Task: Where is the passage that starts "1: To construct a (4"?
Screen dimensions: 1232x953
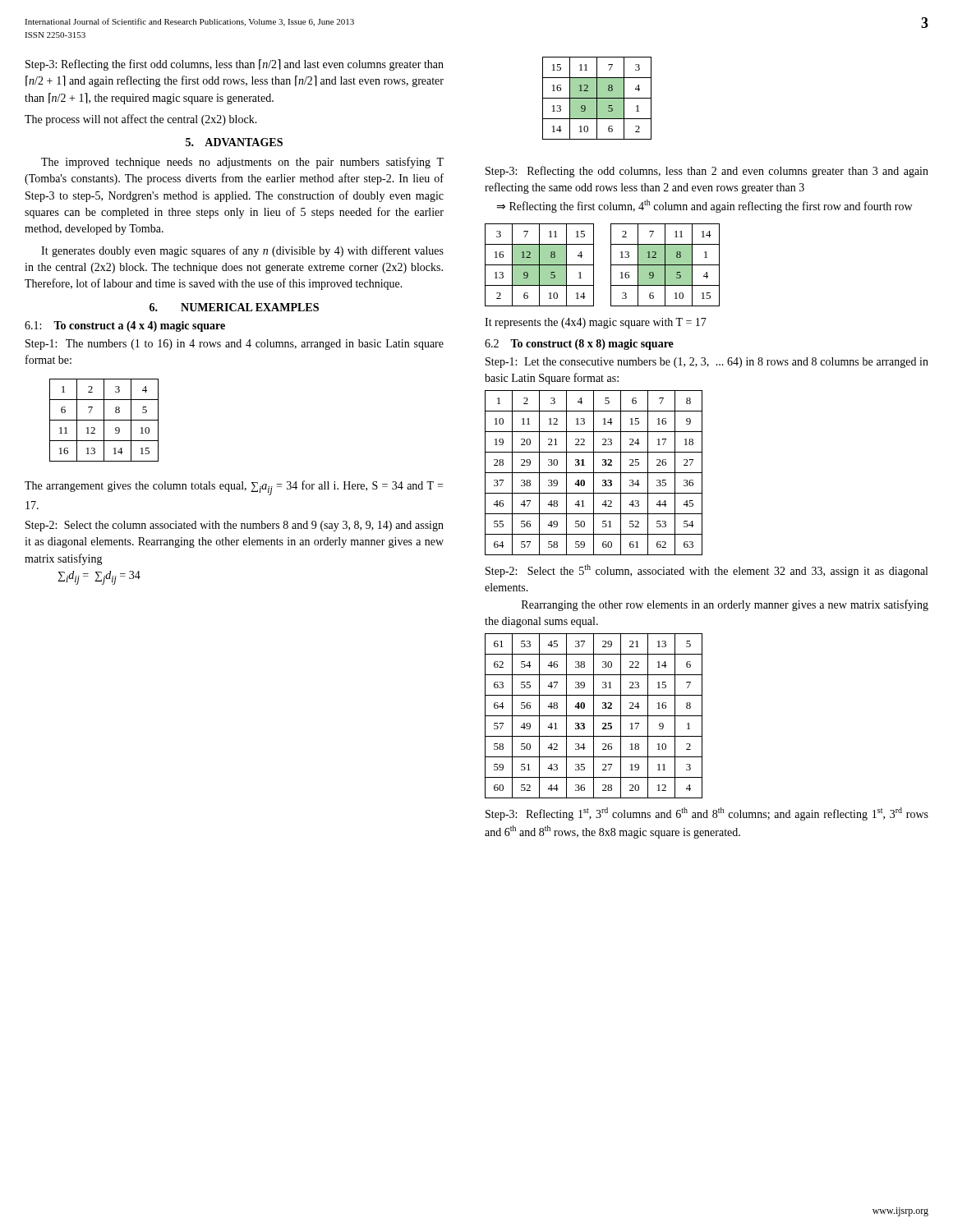Action: [125, 325]
